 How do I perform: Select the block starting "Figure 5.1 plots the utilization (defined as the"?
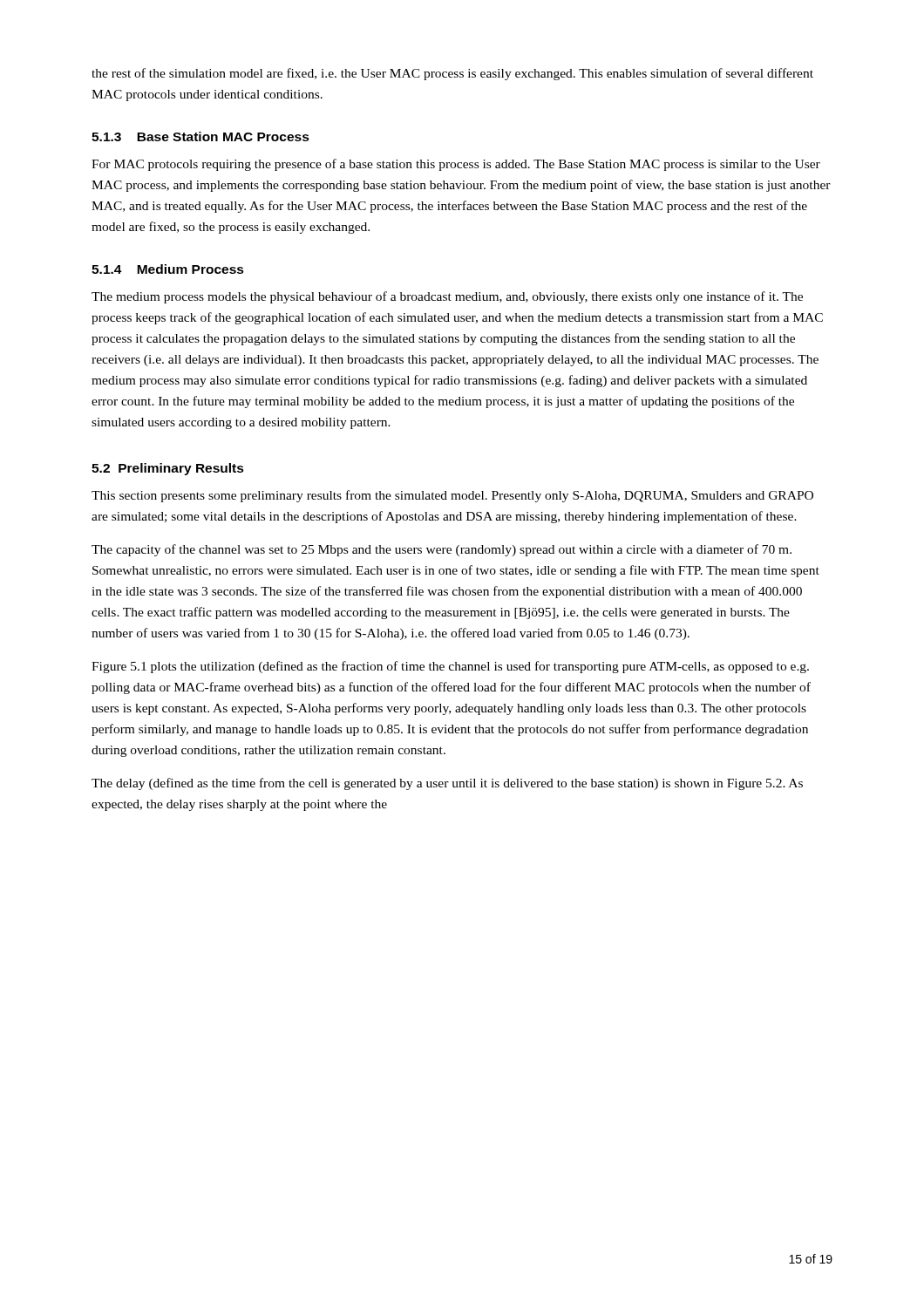tap(451, 708)
